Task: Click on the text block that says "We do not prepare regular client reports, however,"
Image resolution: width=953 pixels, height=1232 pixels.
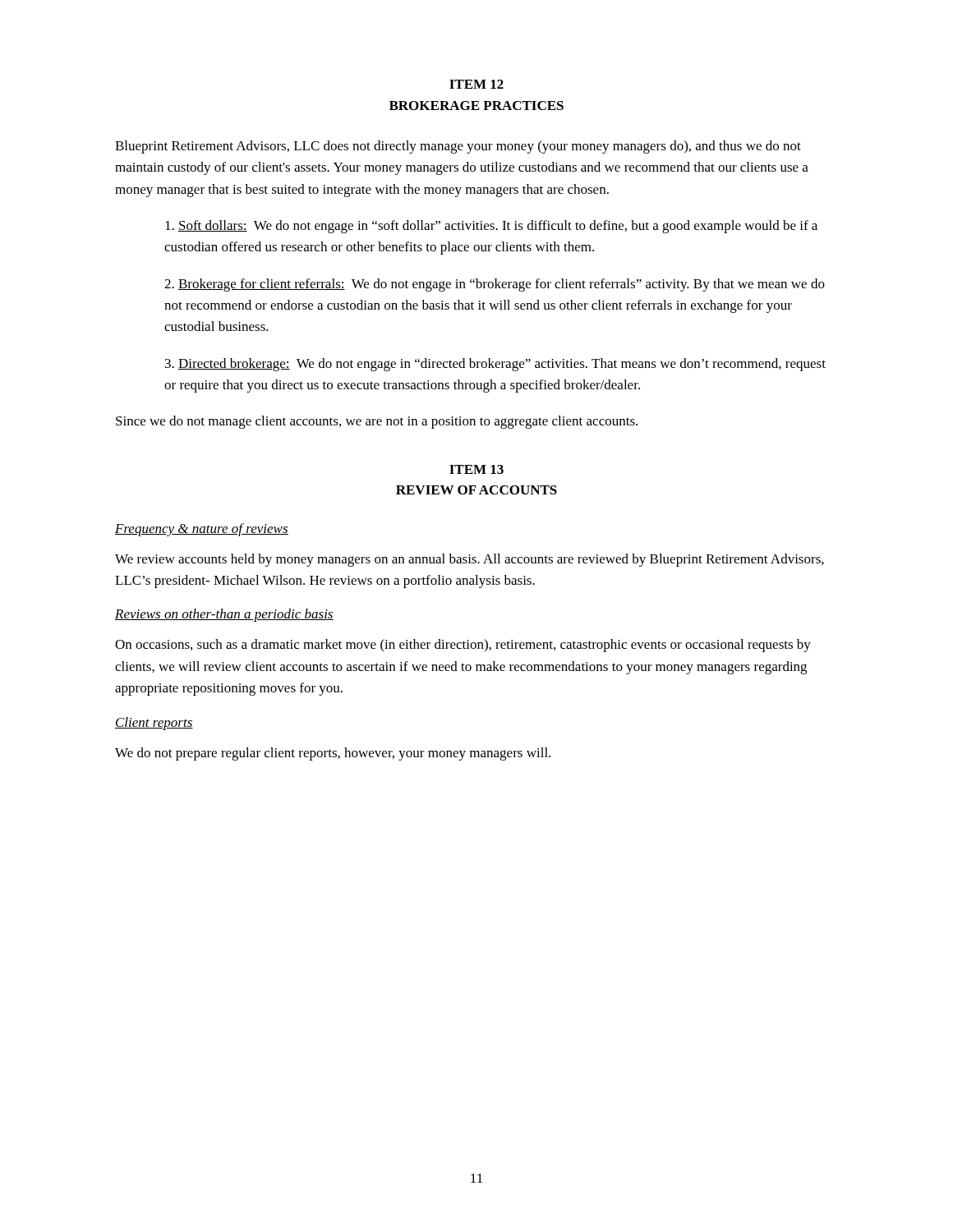Action: (x=333, y=752)
